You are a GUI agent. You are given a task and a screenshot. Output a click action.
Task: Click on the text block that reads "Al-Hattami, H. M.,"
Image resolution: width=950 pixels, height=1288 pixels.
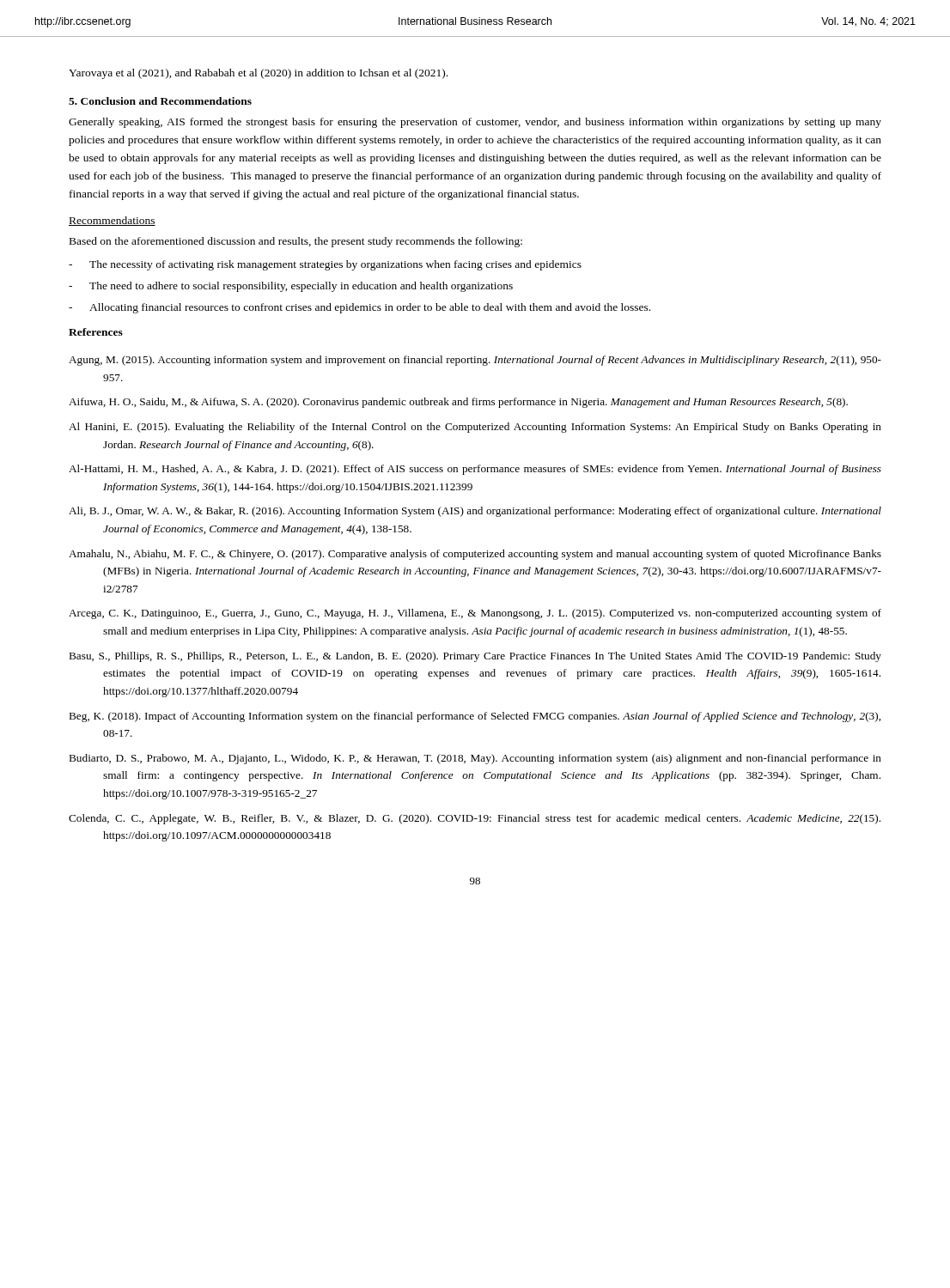coord(475,477)
